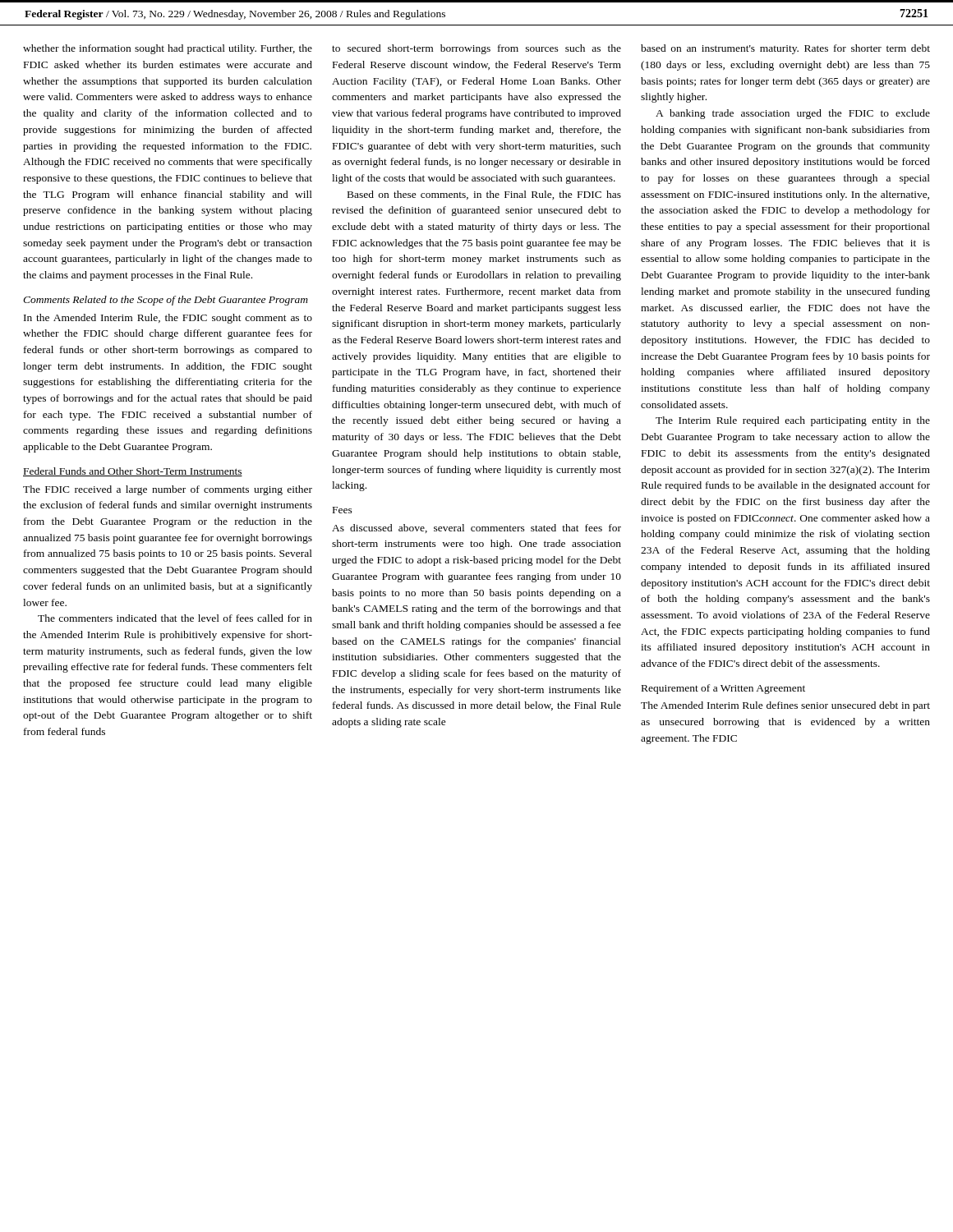Select the section header that reads "Federal Funds and Other Short-Term"
The height and width of the screenshot is (1232, 953).
132,471
